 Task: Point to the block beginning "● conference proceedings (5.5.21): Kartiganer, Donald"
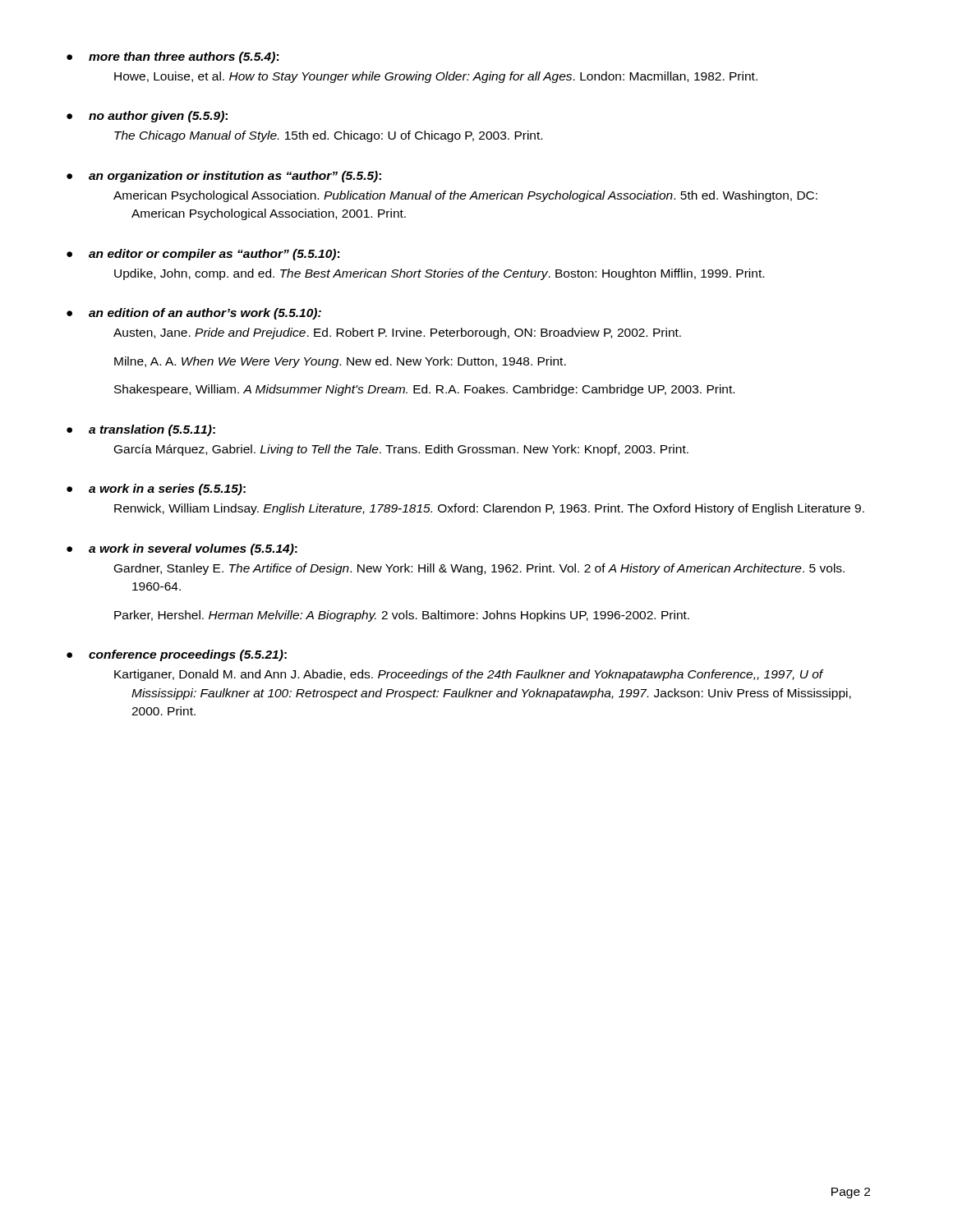468,684
